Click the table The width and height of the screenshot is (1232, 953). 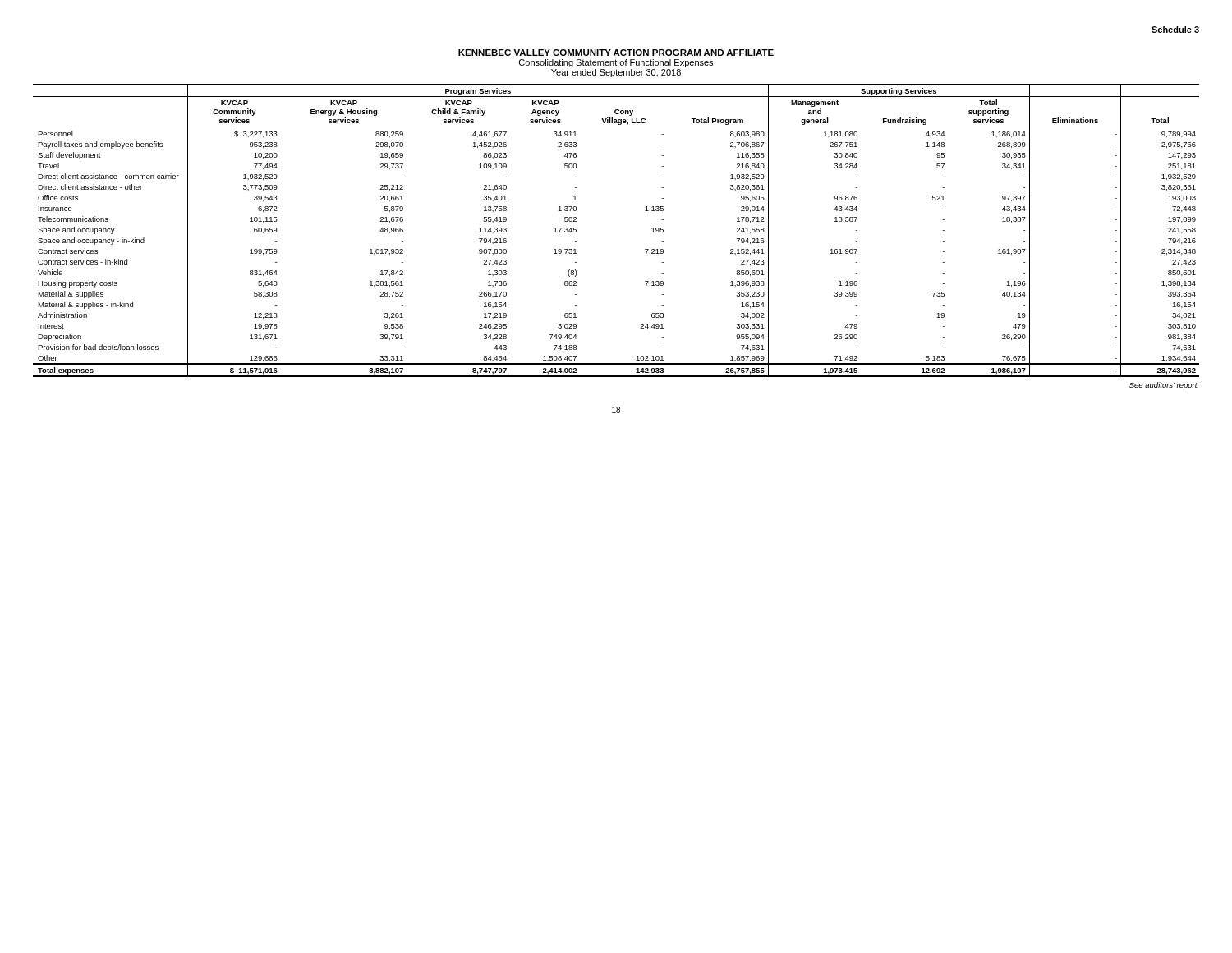point(616,230)
